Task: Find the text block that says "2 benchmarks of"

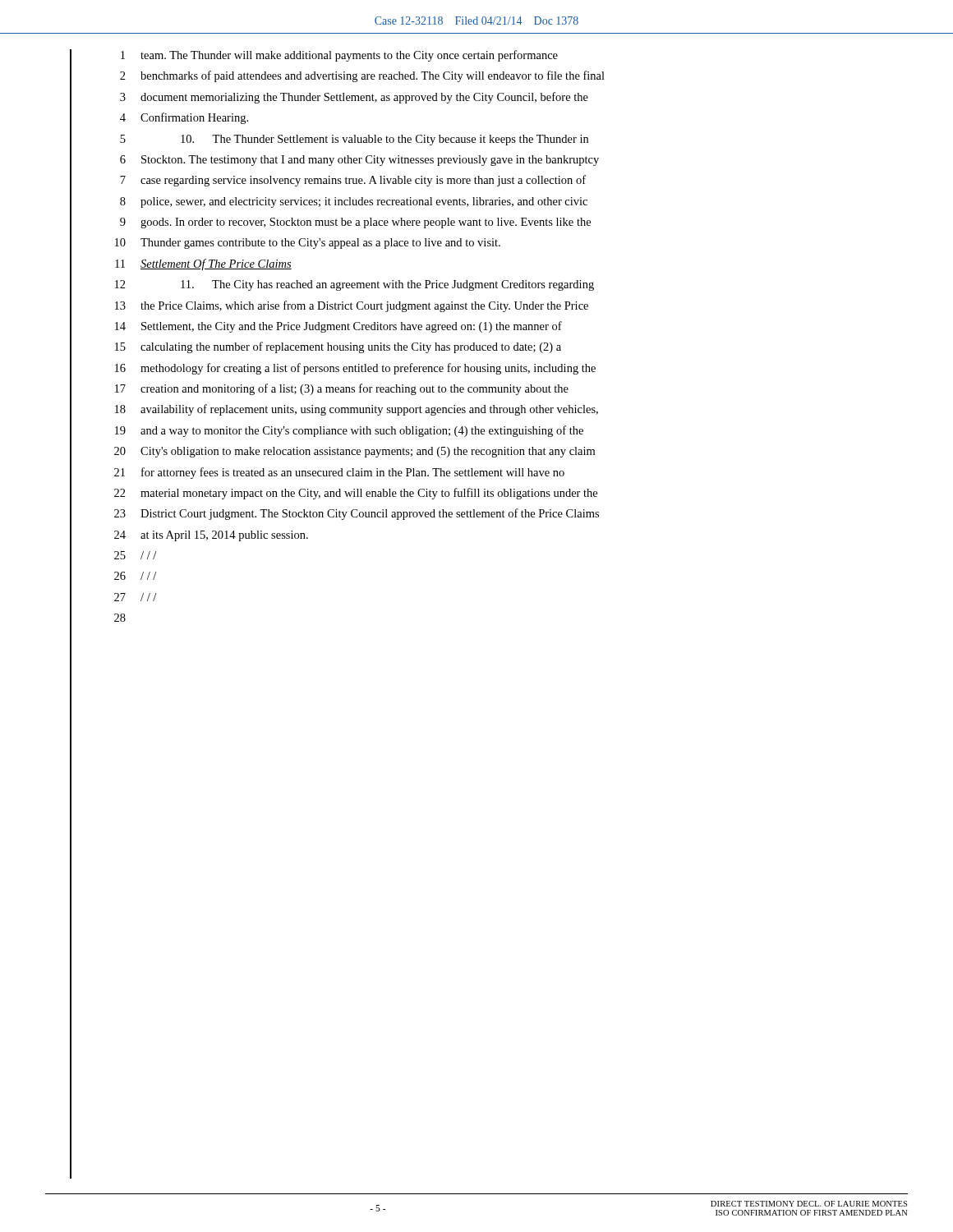Action: tap(499, 76)
